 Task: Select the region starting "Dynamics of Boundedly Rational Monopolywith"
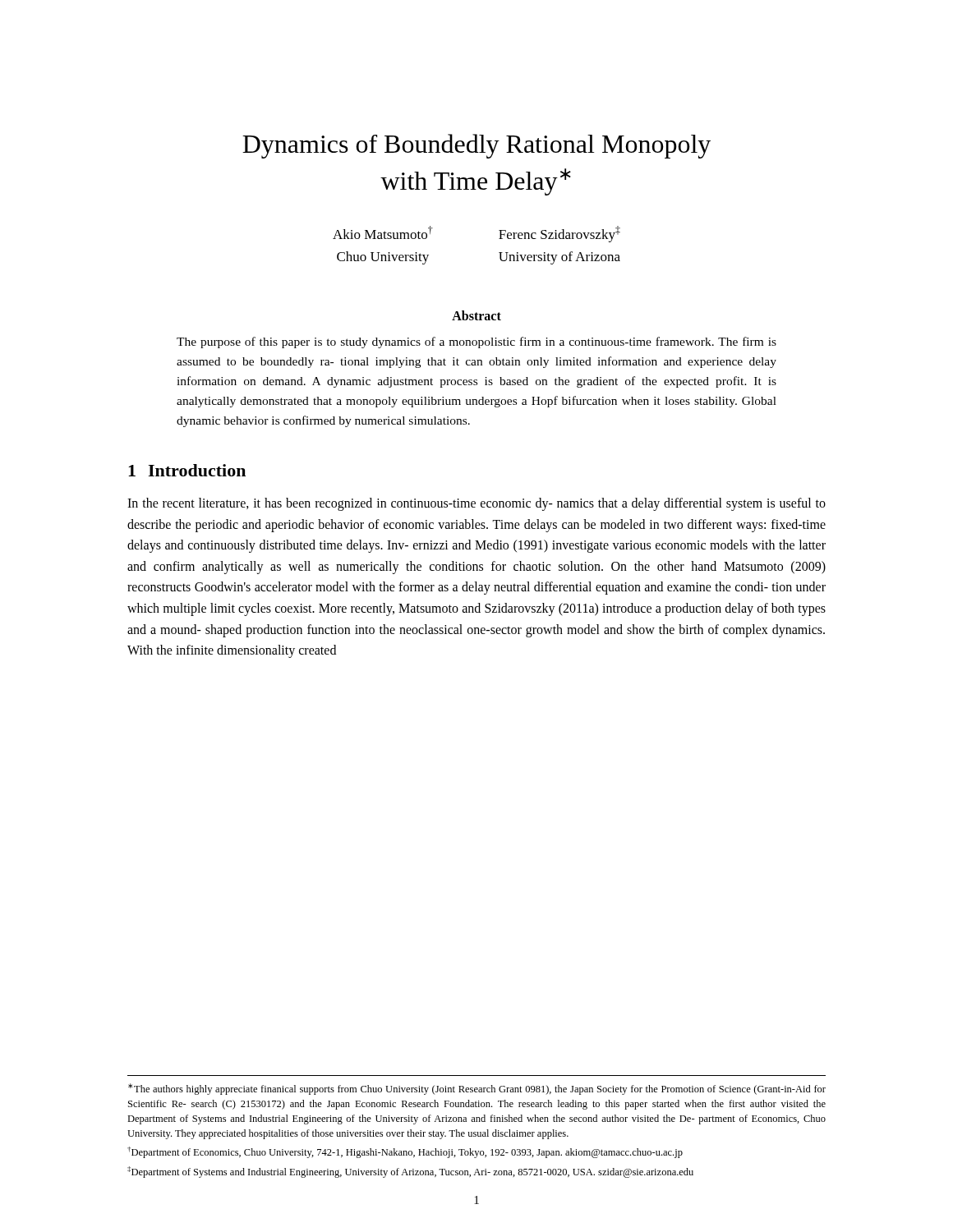tap(476, 163)
